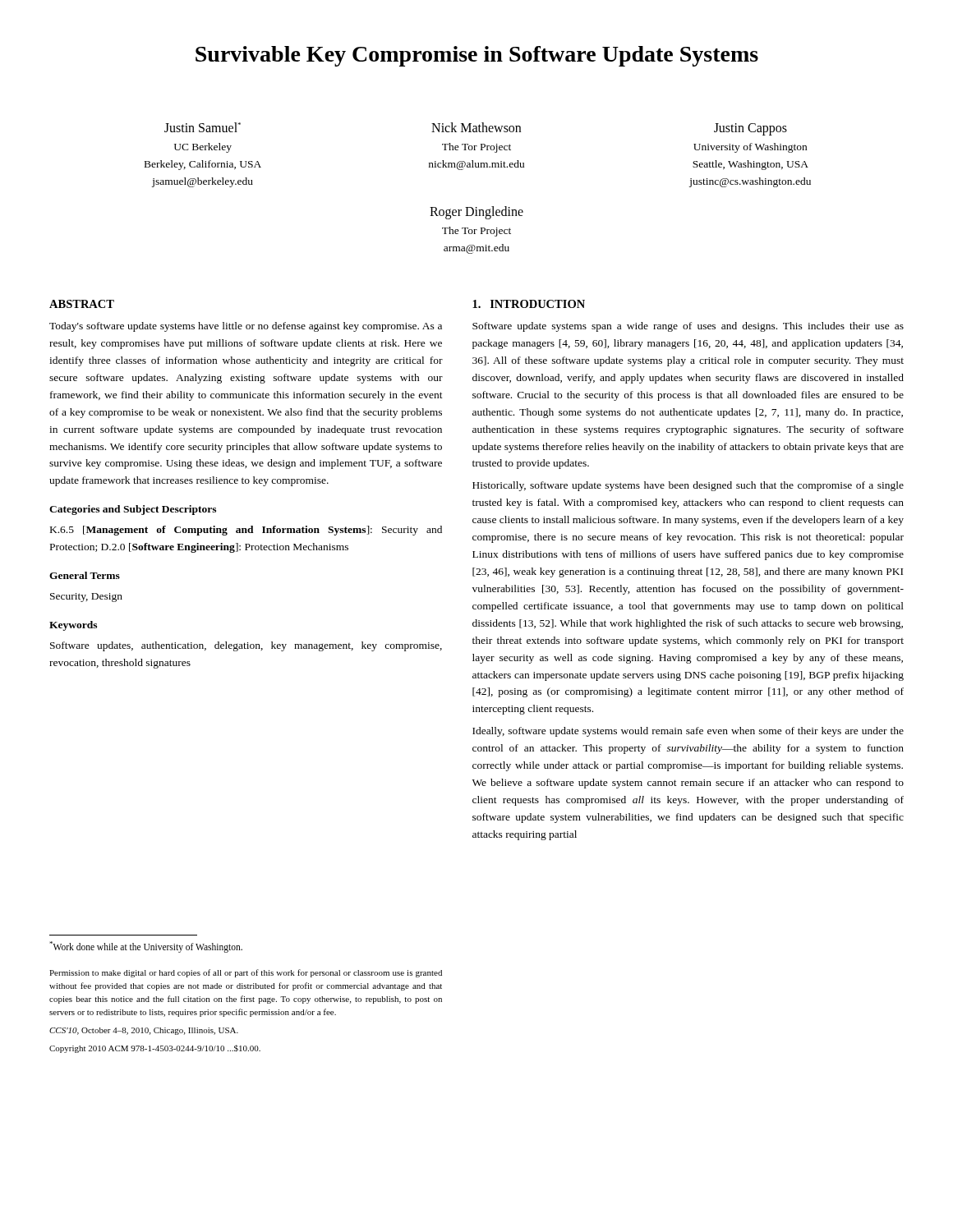
Task: Where is the passage that starts "Software update systems span a"?
Action: click(x=688, y=581)
